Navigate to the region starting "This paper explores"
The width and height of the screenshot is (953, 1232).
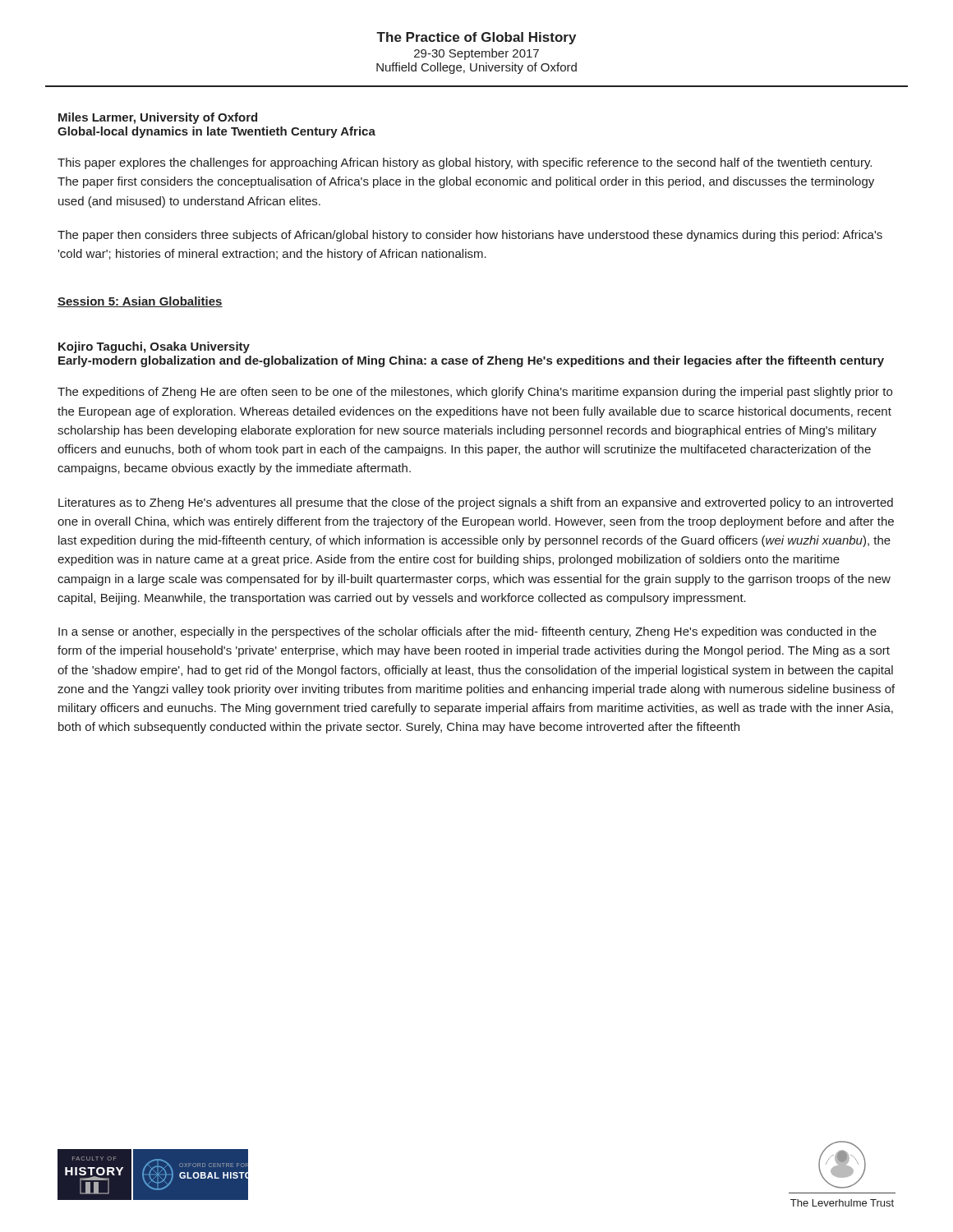pos(466,181)
